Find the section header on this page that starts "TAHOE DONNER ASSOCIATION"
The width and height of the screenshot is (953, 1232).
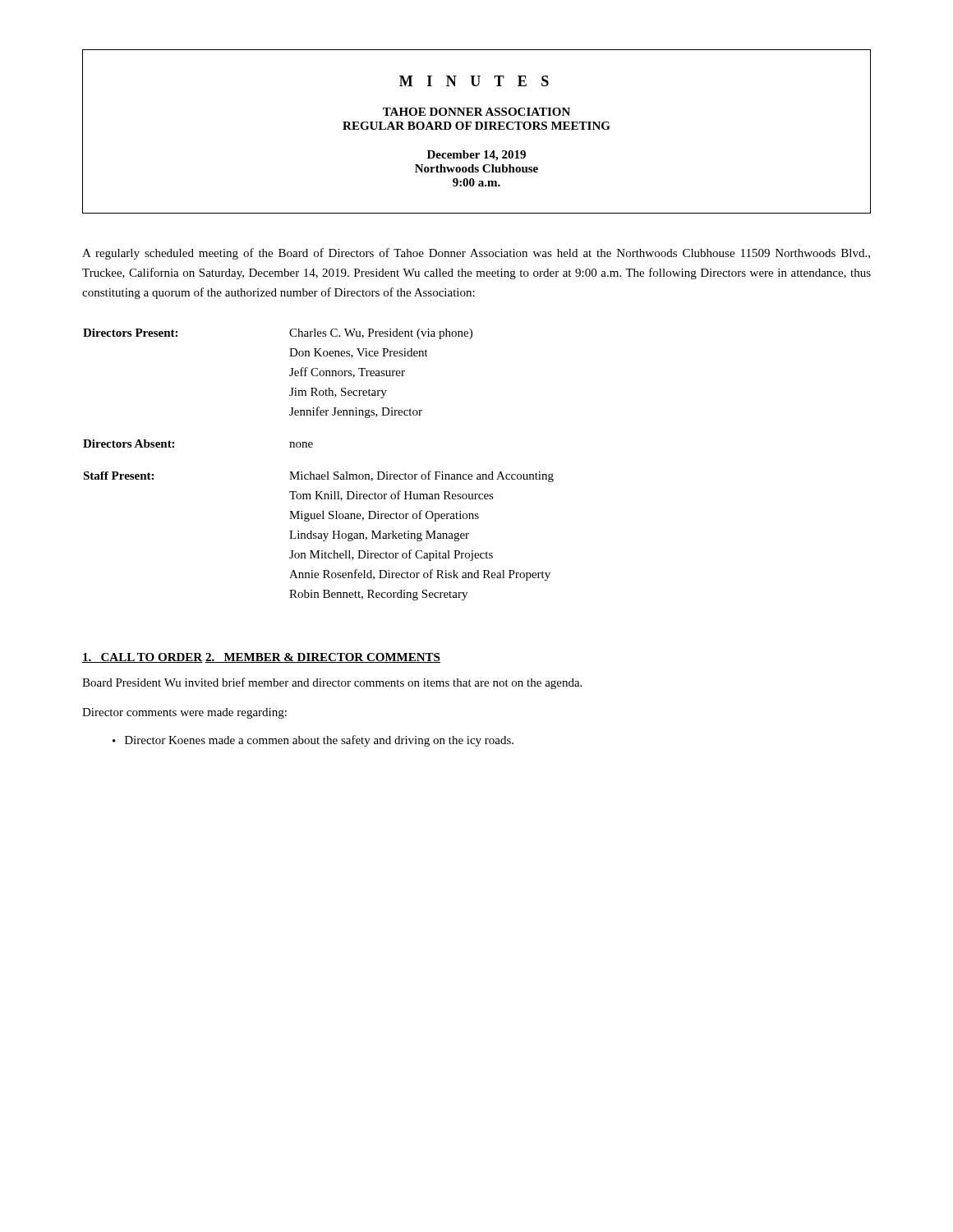coord(476,119)
